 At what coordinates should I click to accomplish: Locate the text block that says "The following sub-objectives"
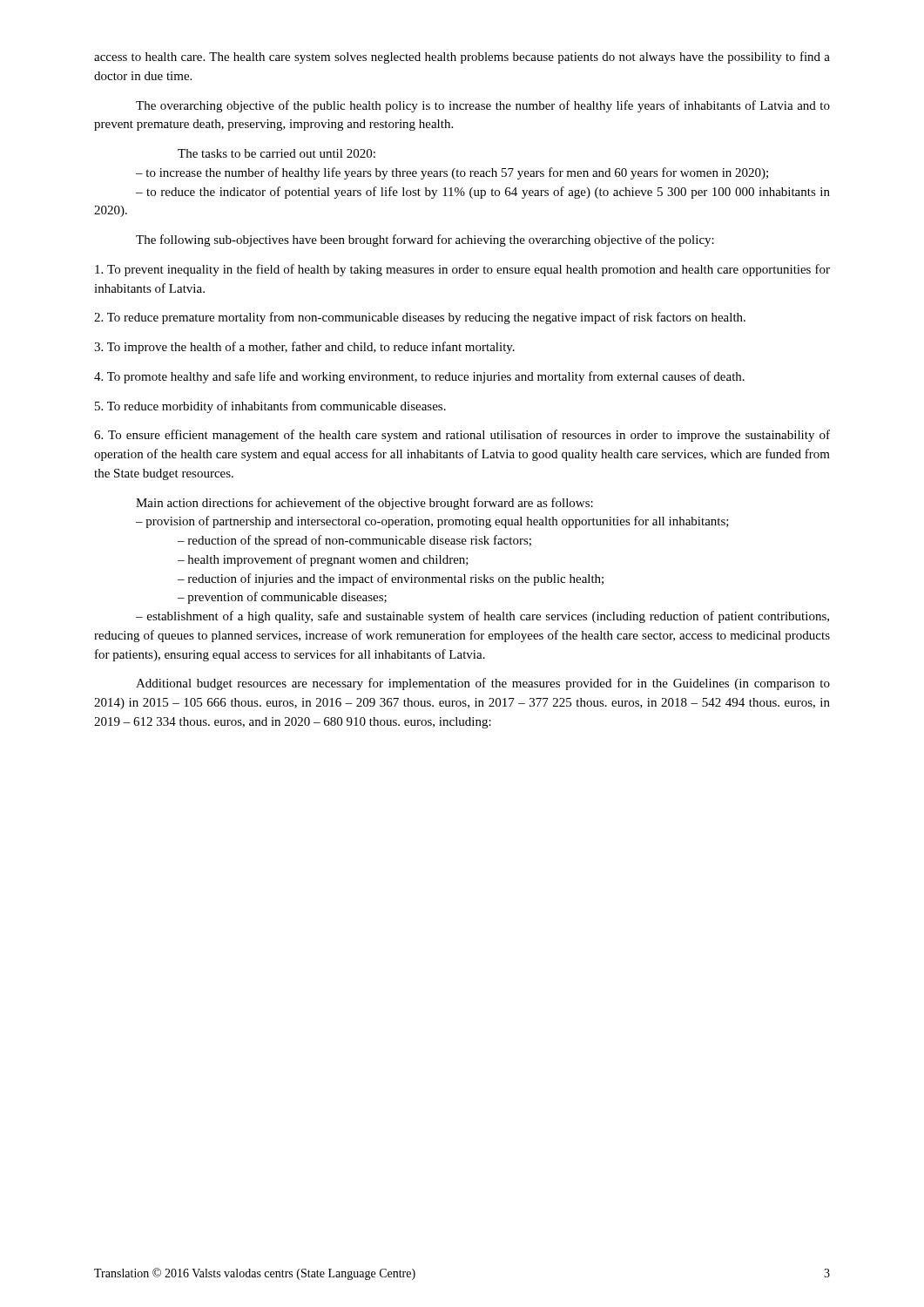pyautogui.click(x=425, y=240)
